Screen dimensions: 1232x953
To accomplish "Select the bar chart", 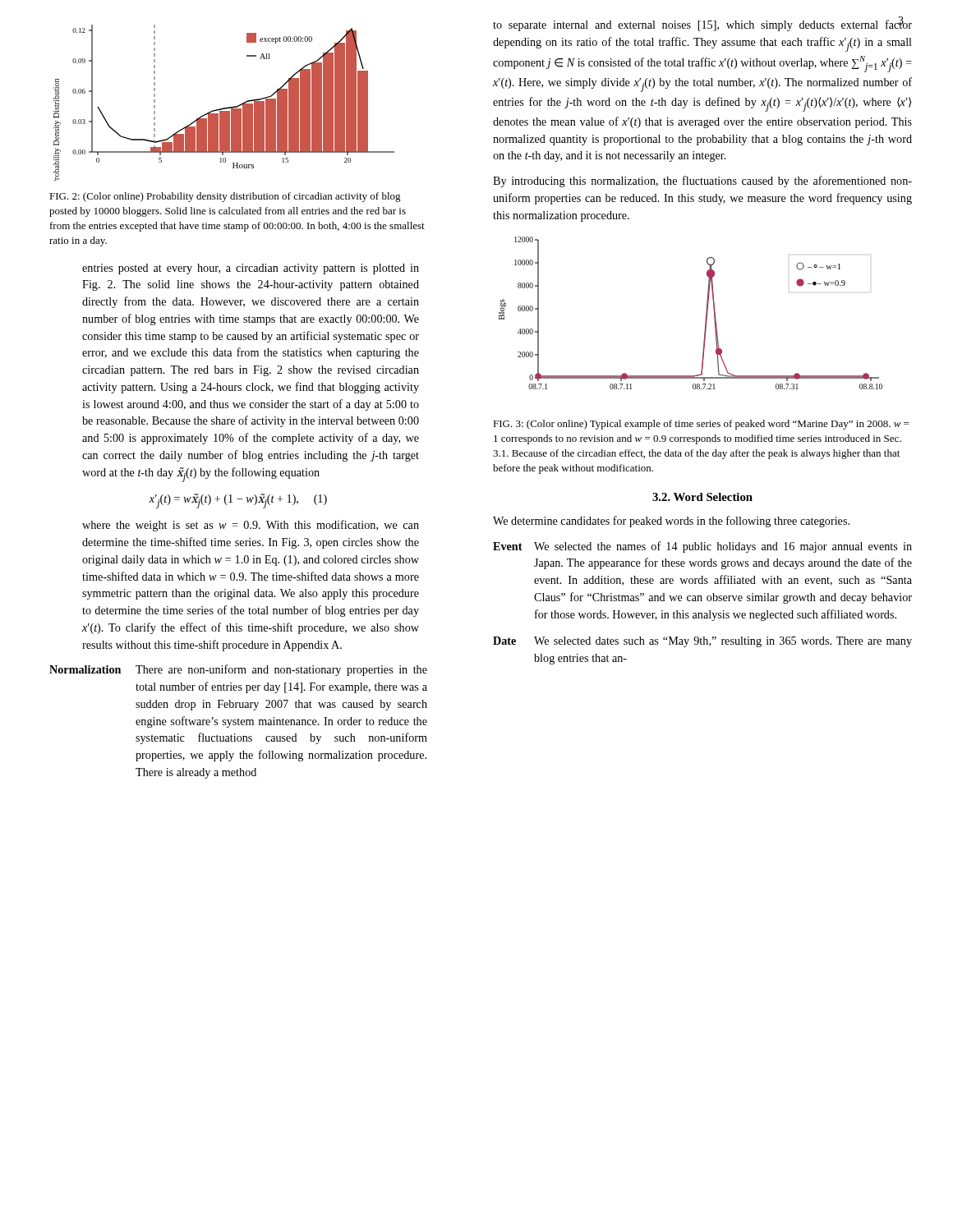I will tap(238, 100).
